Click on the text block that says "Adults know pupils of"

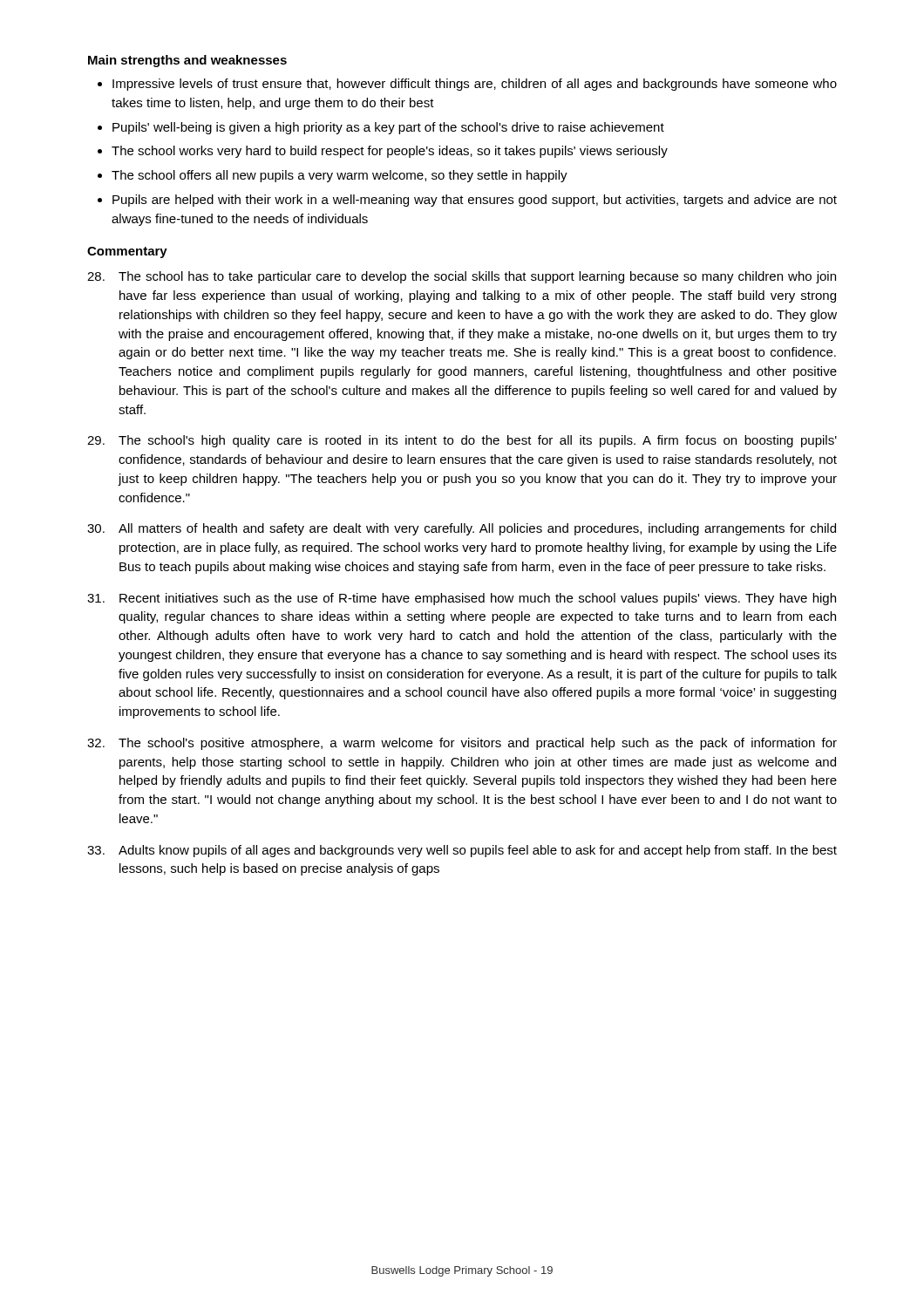[x=462, y=859]
